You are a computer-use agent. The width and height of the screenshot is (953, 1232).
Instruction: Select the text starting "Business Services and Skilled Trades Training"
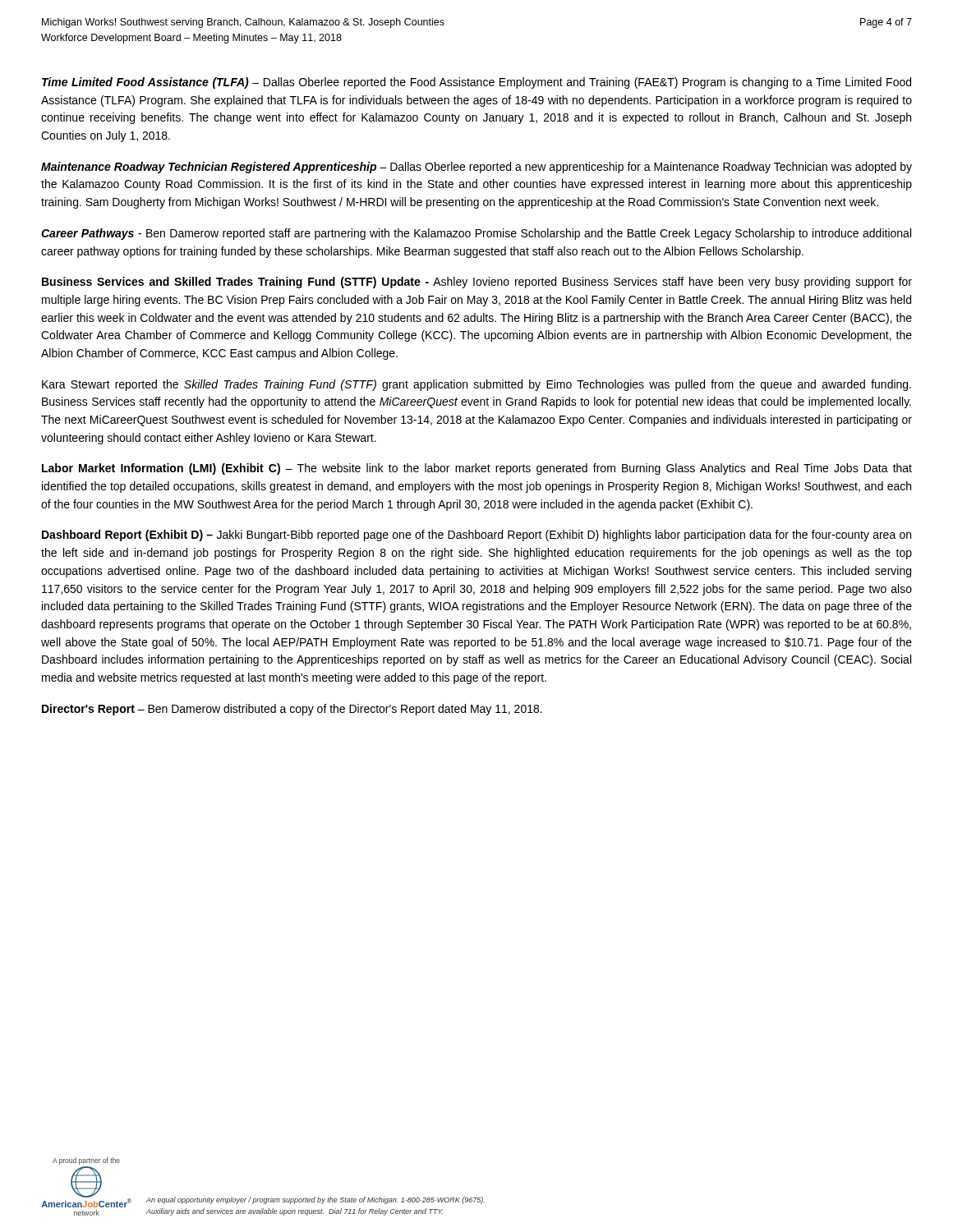476,318
